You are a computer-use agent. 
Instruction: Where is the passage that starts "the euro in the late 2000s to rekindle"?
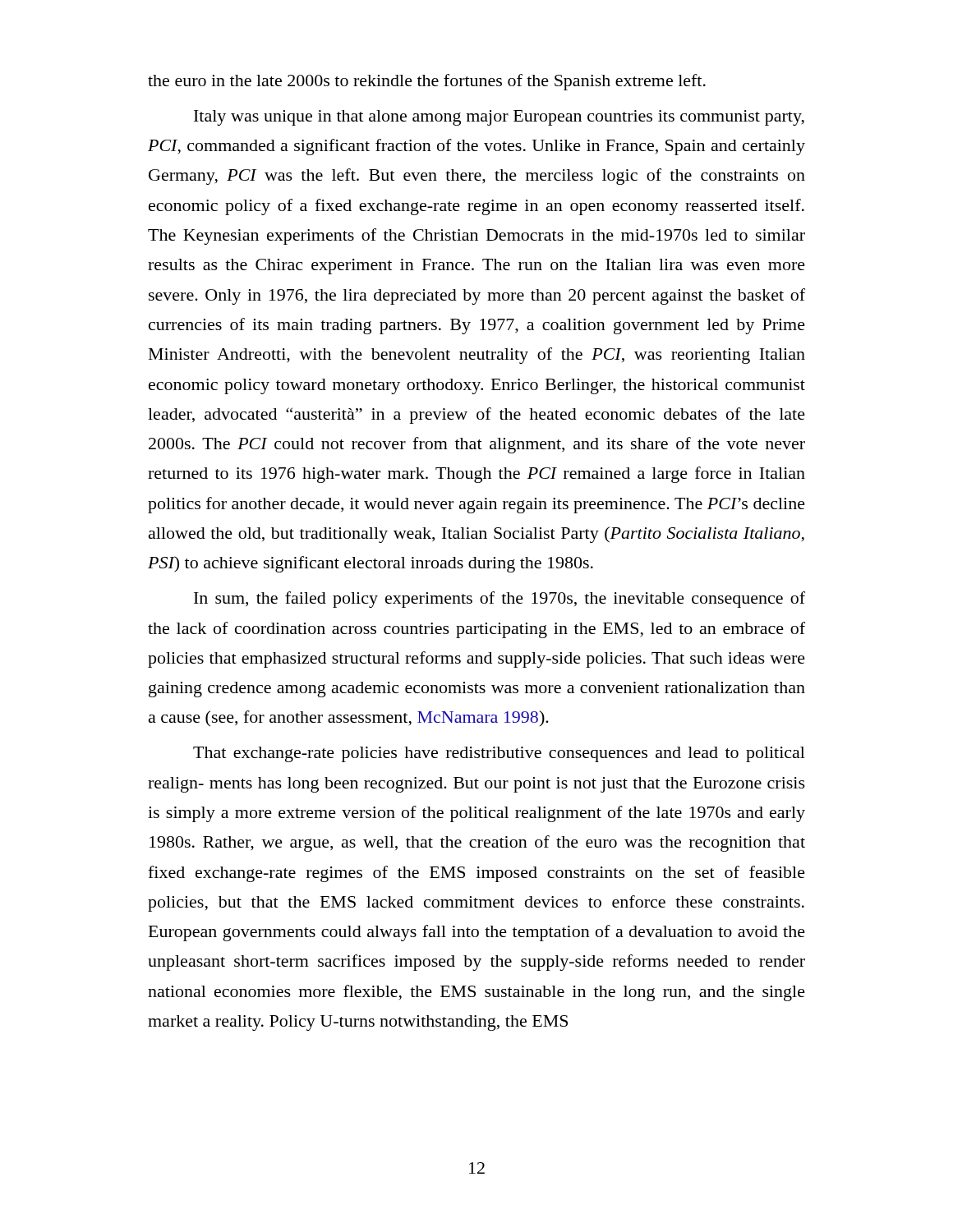[x=427, y=80]
